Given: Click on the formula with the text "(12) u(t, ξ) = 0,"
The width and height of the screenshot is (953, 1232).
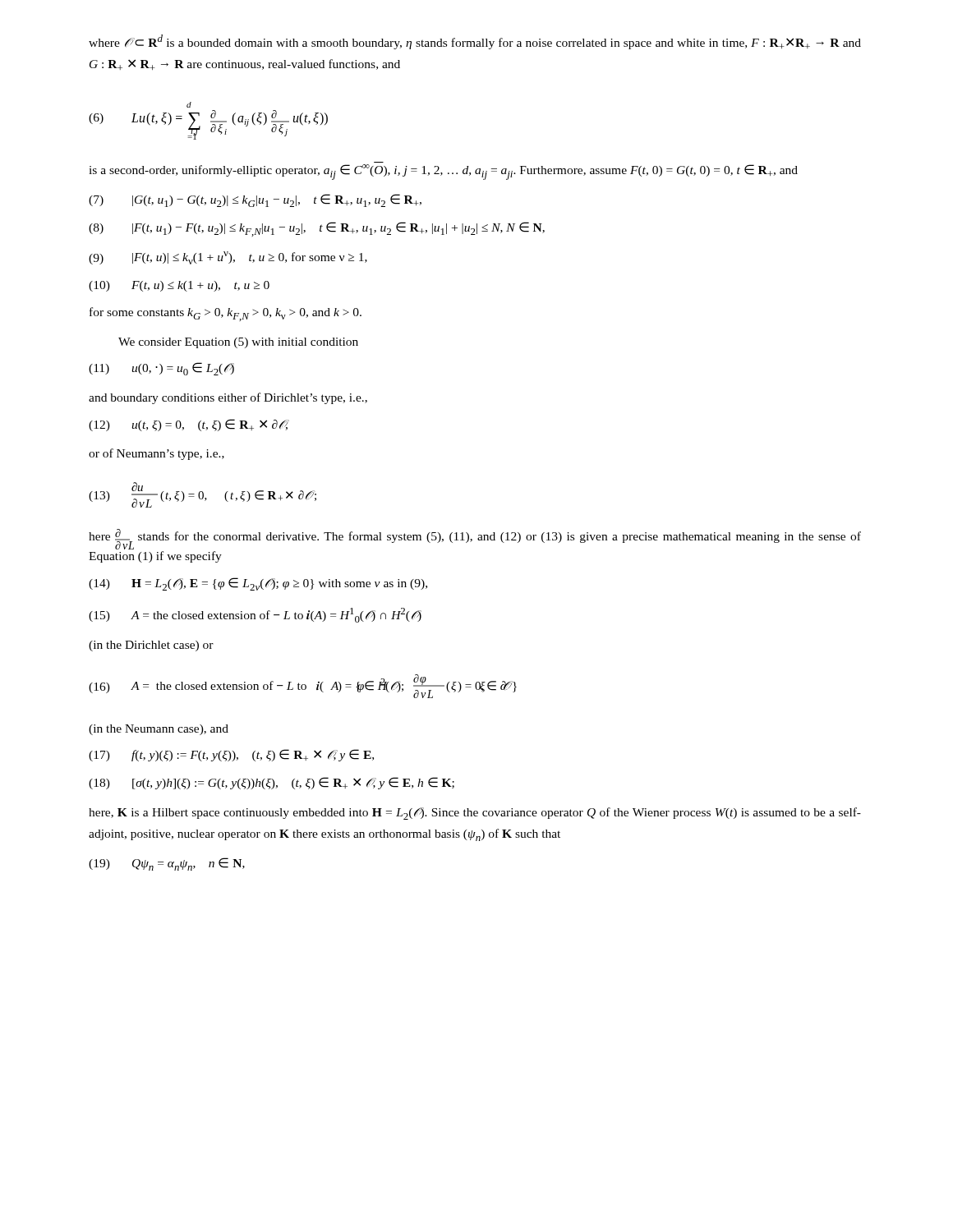Looking at the screenshot, I should (189, 426).
